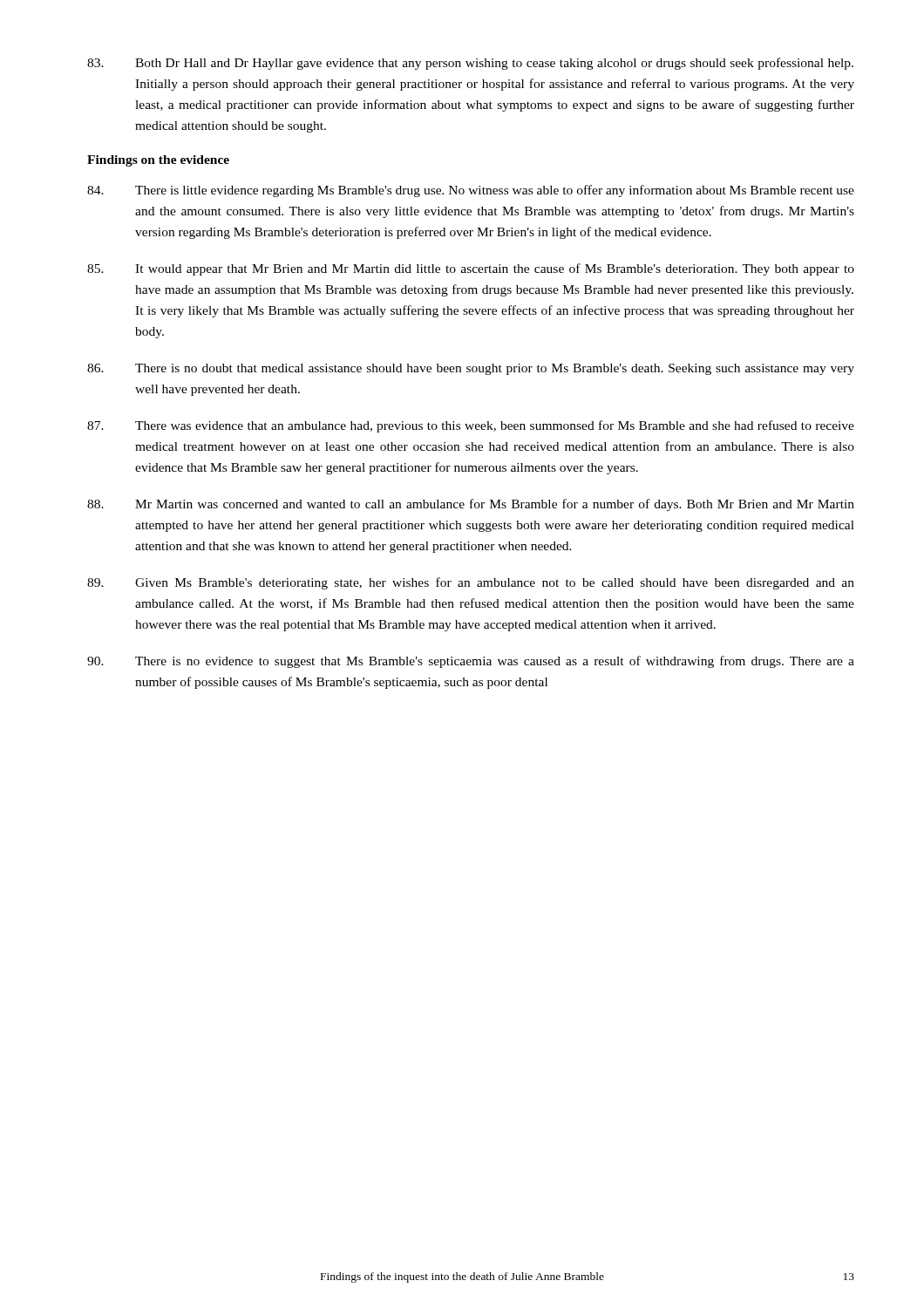Click on the list item that says "83. Both Dr Hall and Dr Hayllar"
Screen dimensions: 1308x924
point(471,94)
